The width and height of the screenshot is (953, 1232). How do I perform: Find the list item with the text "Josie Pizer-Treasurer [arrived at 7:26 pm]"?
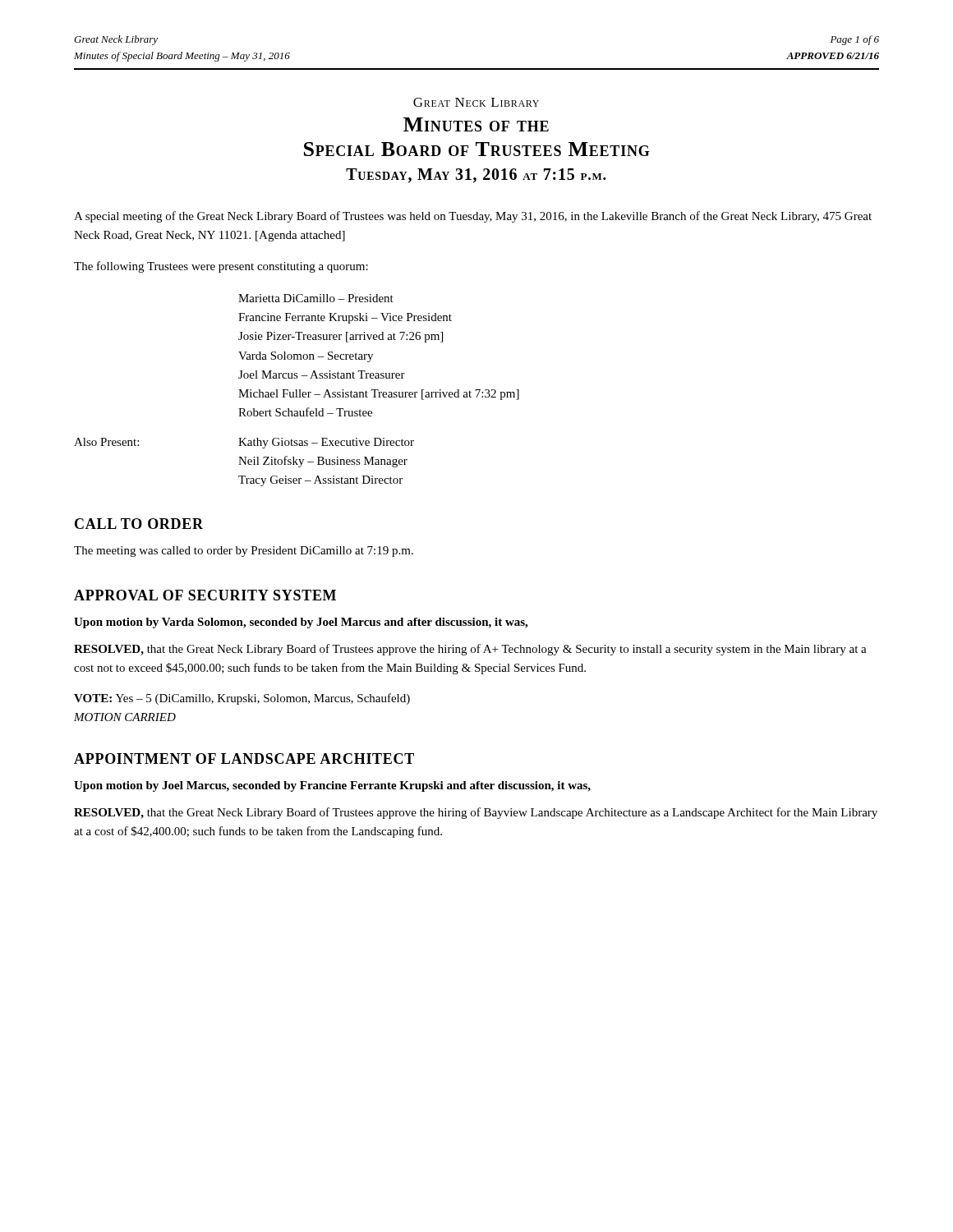coord(341,336)
